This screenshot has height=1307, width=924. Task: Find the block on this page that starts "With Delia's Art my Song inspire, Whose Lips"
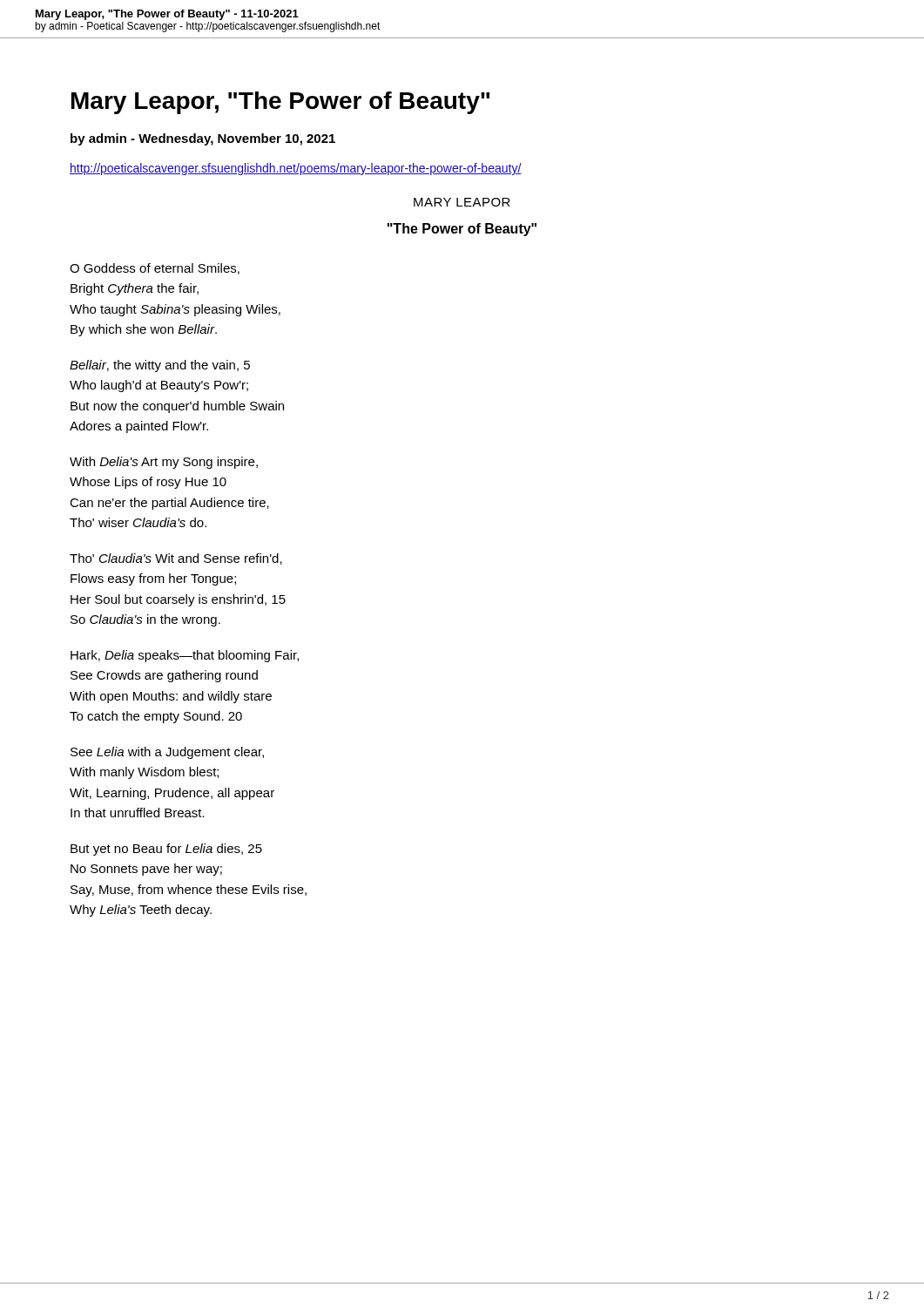(x=170, y=492)
